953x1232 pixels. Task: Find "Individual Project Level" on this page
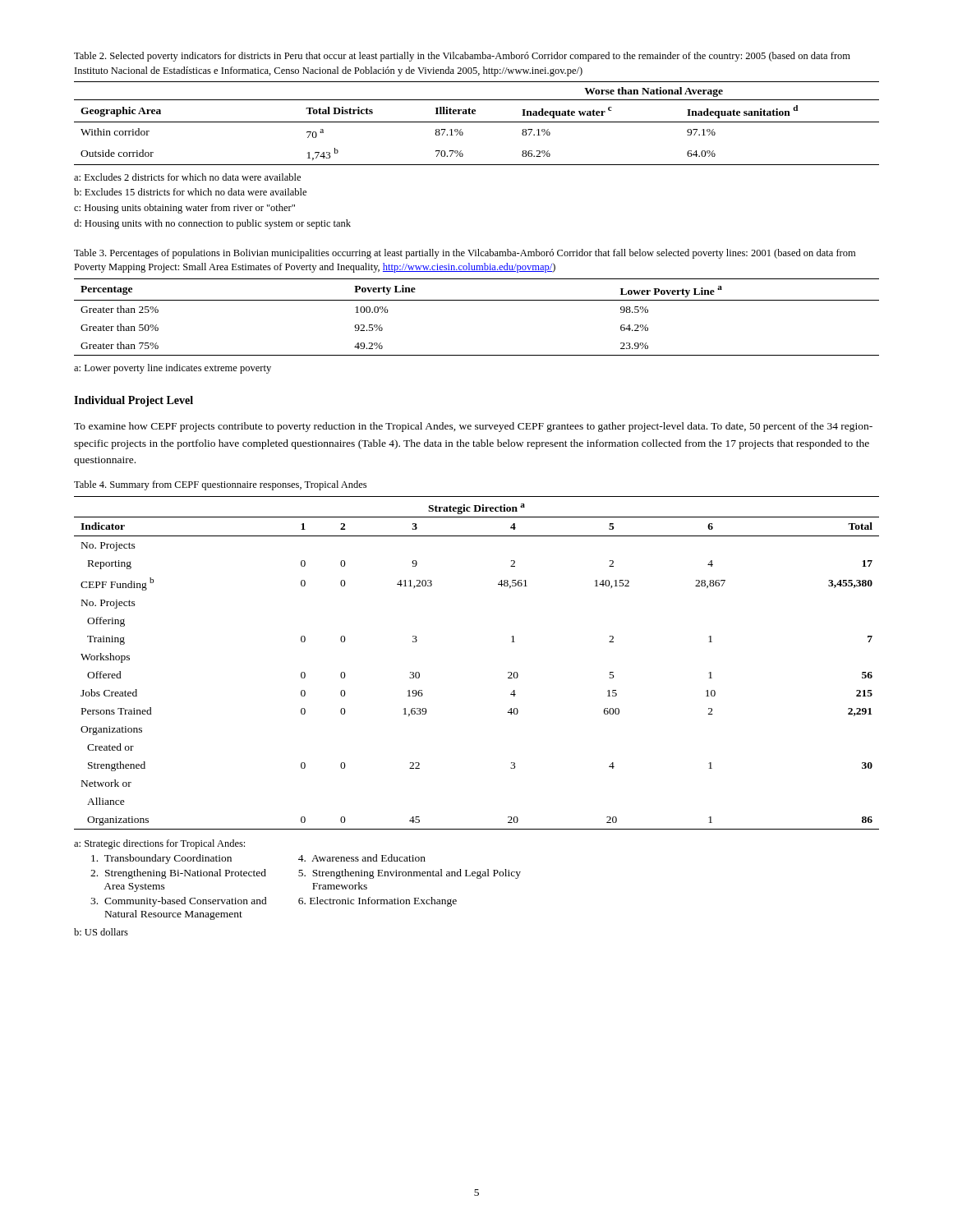134,401
